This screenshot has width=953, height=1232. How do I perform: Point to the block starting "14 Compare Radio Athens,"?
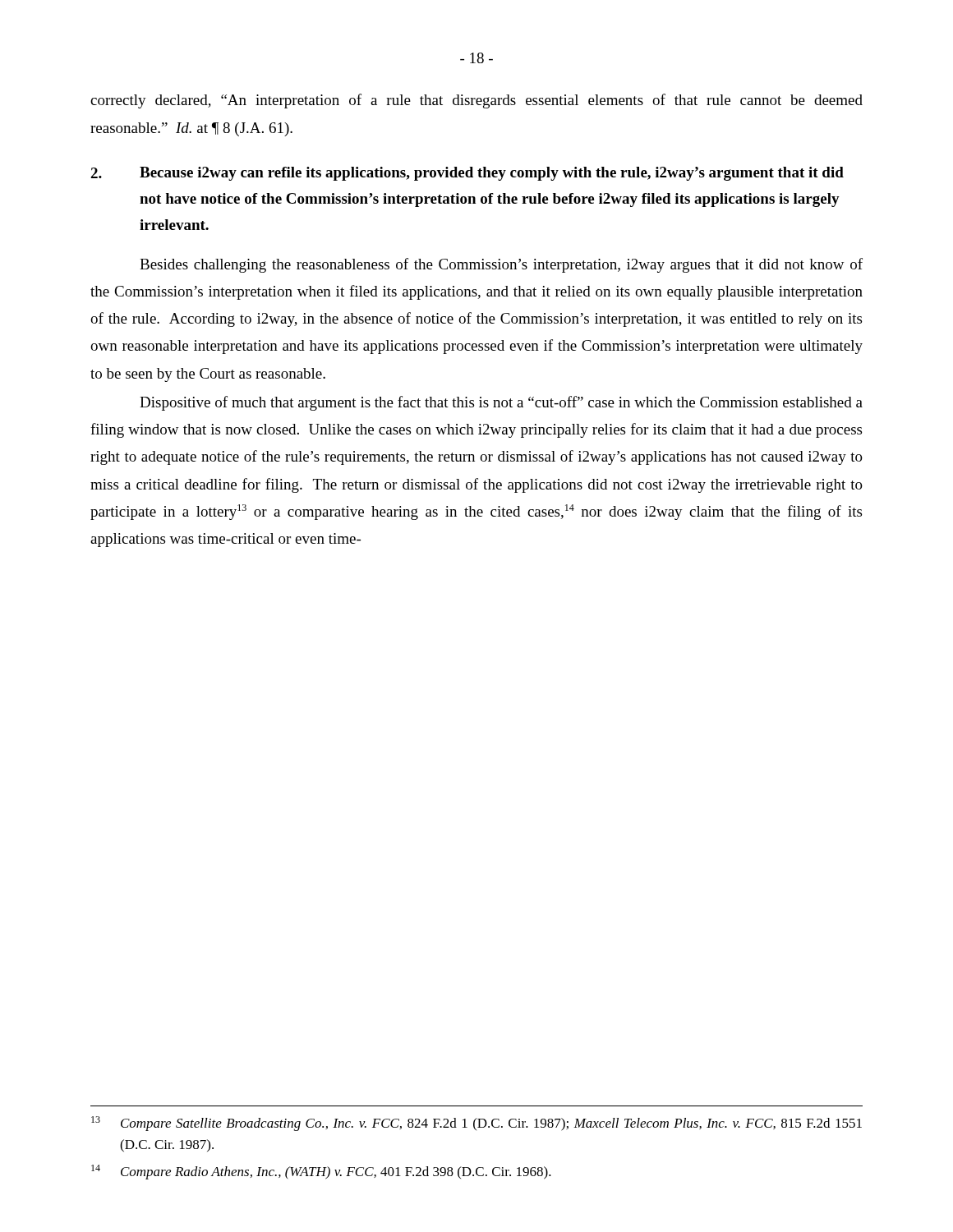[476, 1172]
